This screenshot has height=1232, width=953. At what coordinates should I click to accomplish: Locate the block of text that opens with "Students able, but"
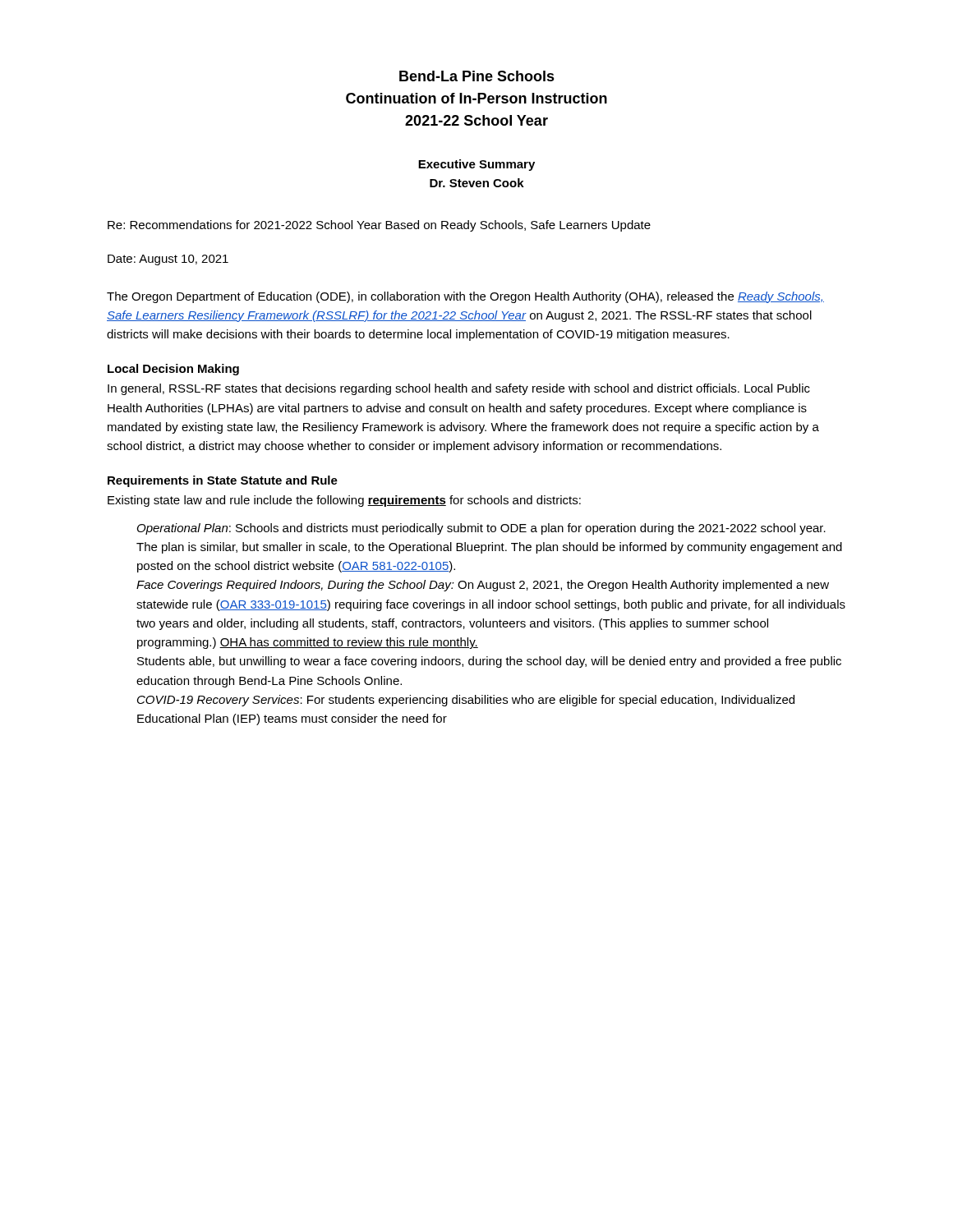[x=491, y=671]
